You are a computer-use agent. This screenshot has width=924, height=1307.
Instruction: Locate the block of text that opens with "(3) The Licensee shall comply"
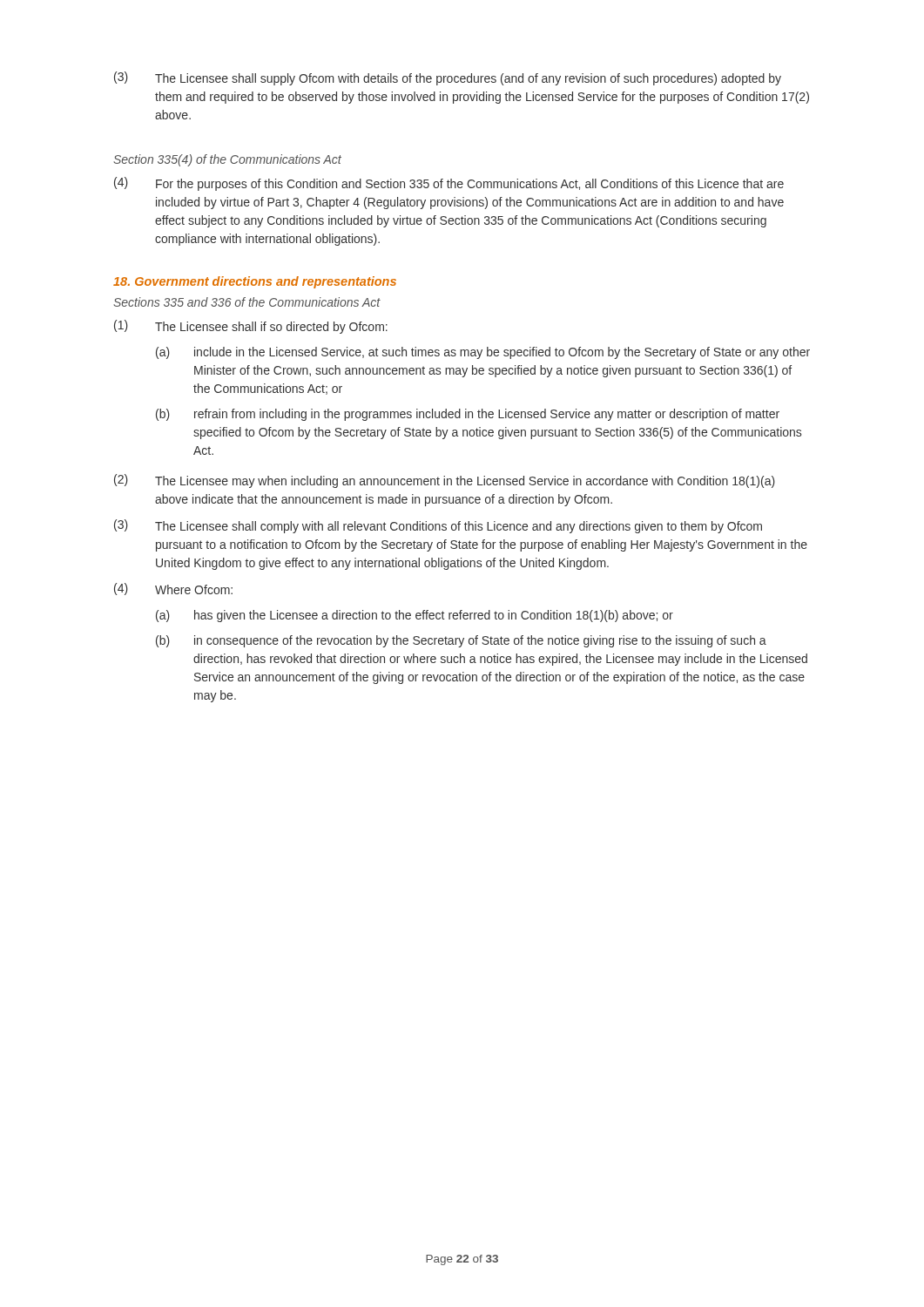[x=462, y=545]
